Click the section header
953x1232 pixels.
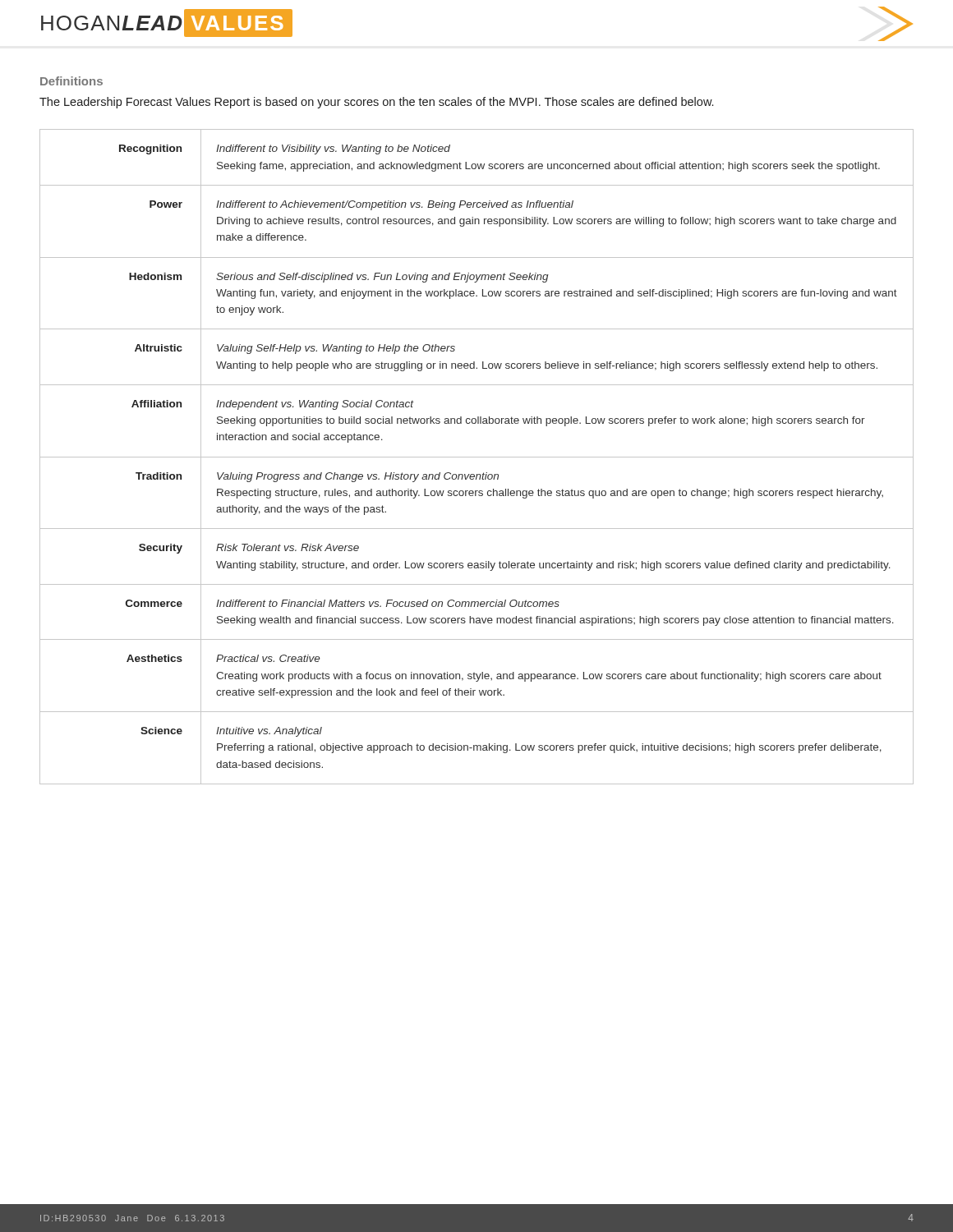click(x=71, y=81)
